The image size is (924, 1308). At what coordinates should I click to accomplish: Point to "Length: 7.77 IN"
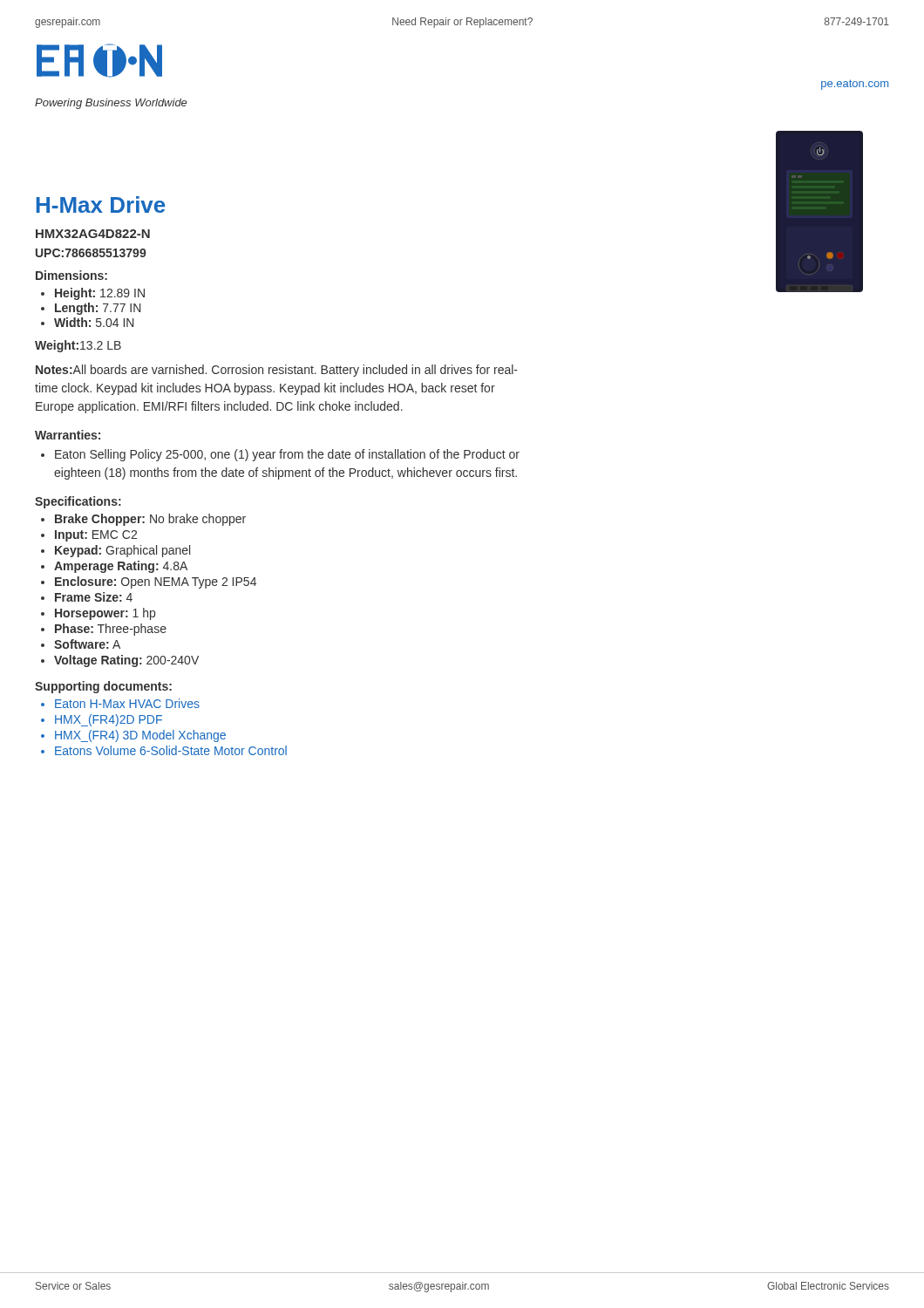pos(98,308)
